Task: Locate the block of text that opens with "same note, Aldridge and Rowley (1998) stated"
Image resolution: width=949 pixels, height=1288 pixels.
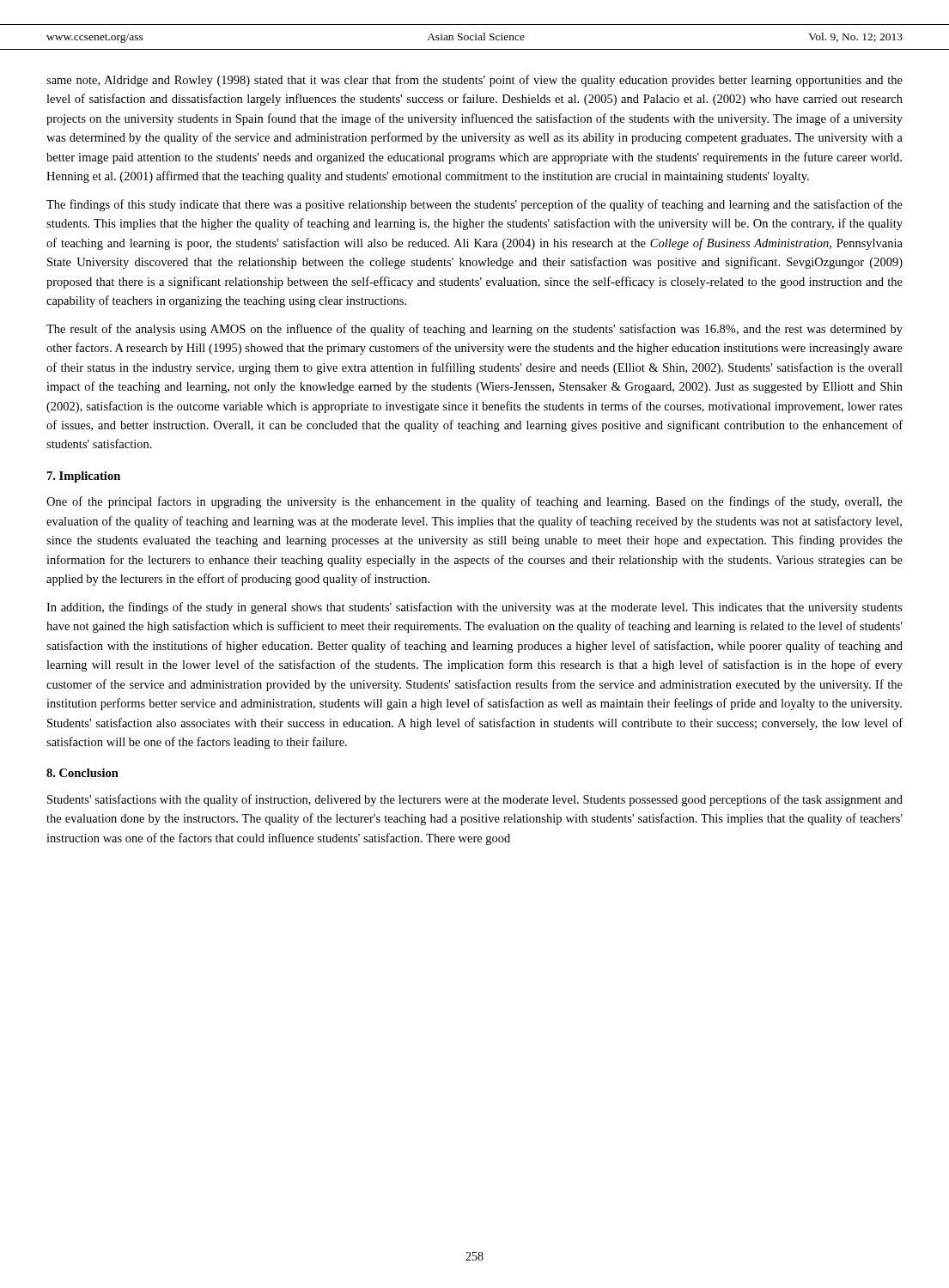Action: click(474, 128)
